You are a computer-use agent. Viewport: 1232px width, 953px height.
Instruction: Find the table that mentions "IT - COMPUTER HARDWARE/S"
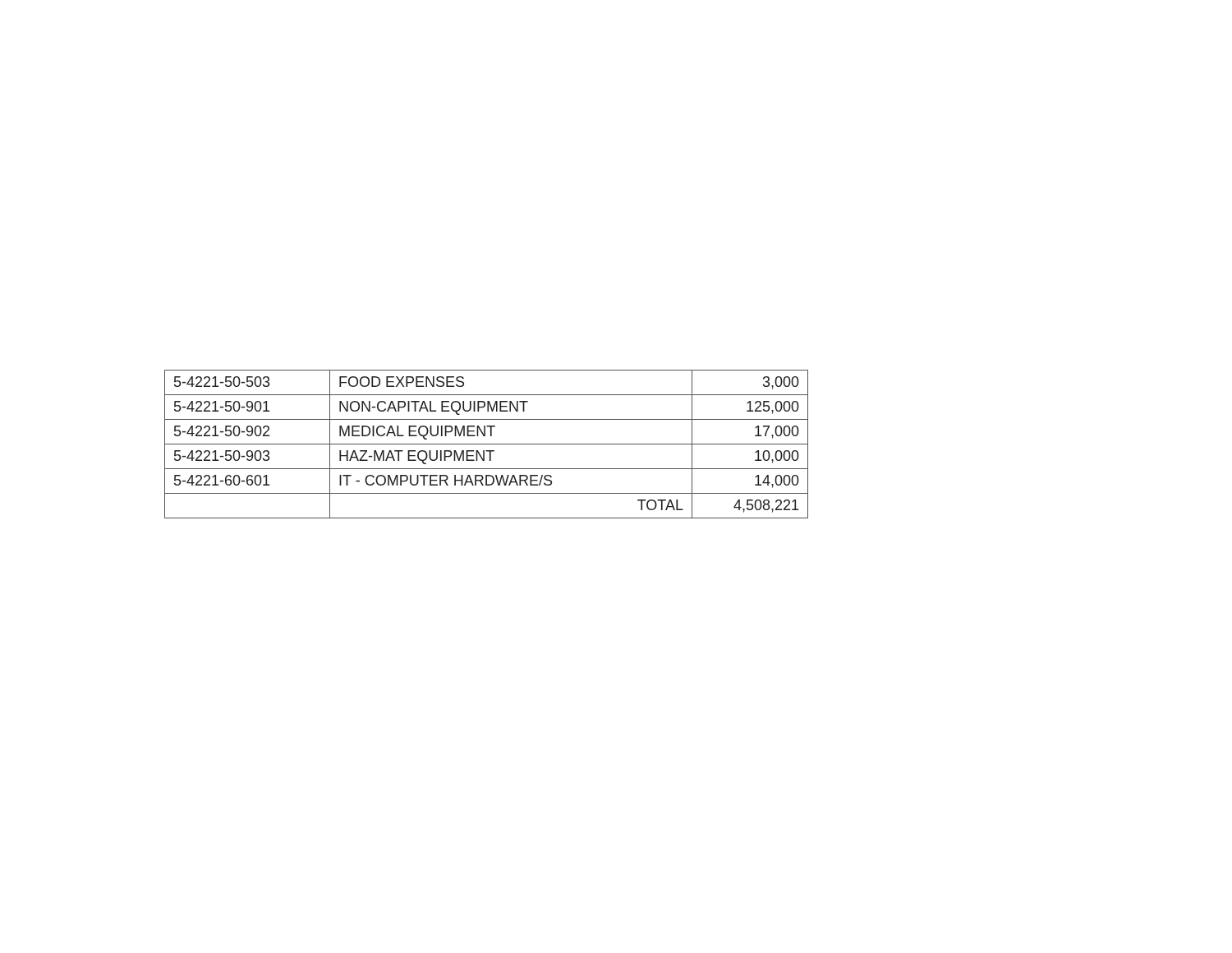[486, 444]
